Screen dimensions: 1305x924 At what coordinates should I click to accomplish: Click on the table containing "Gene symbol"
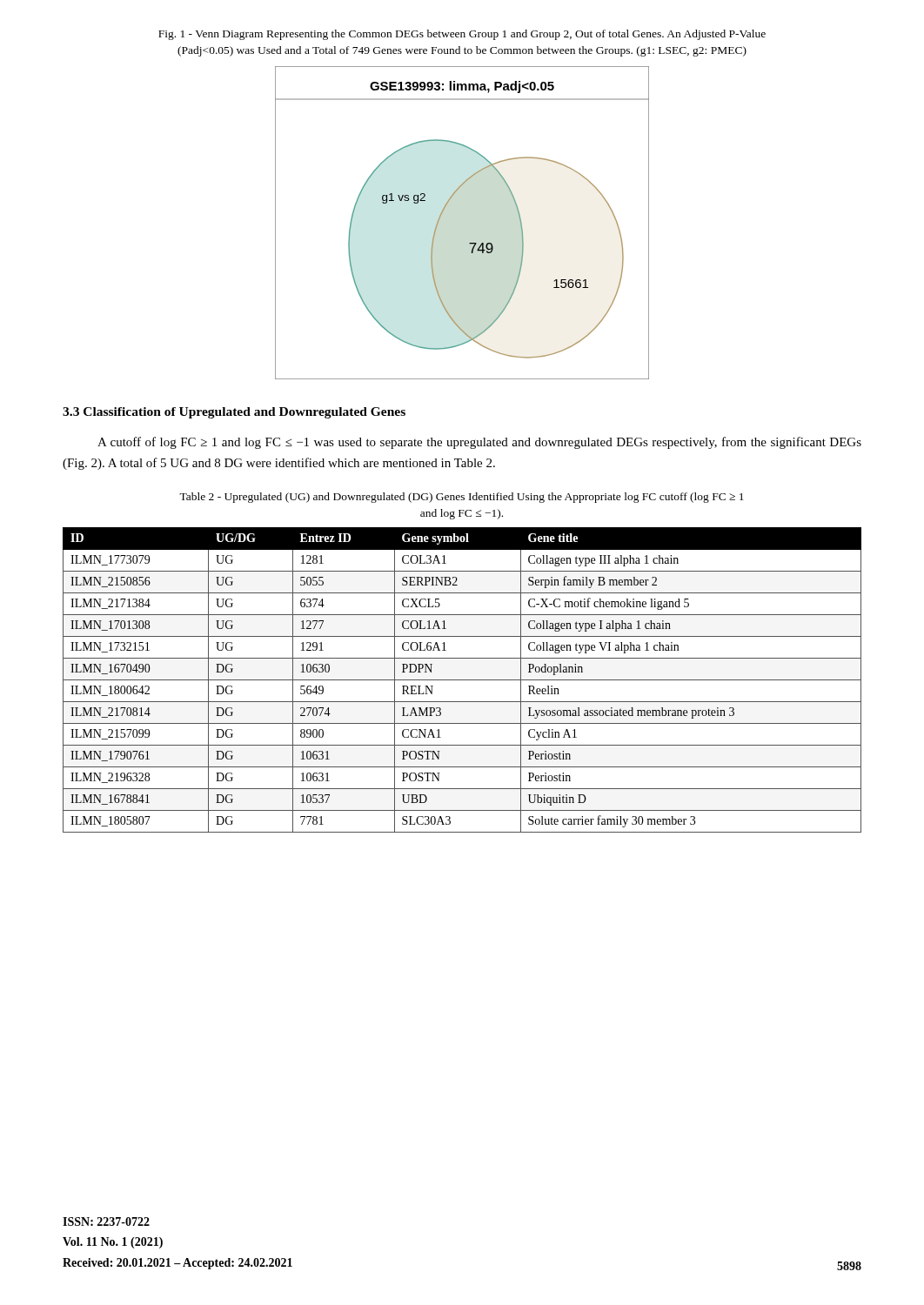462,680
